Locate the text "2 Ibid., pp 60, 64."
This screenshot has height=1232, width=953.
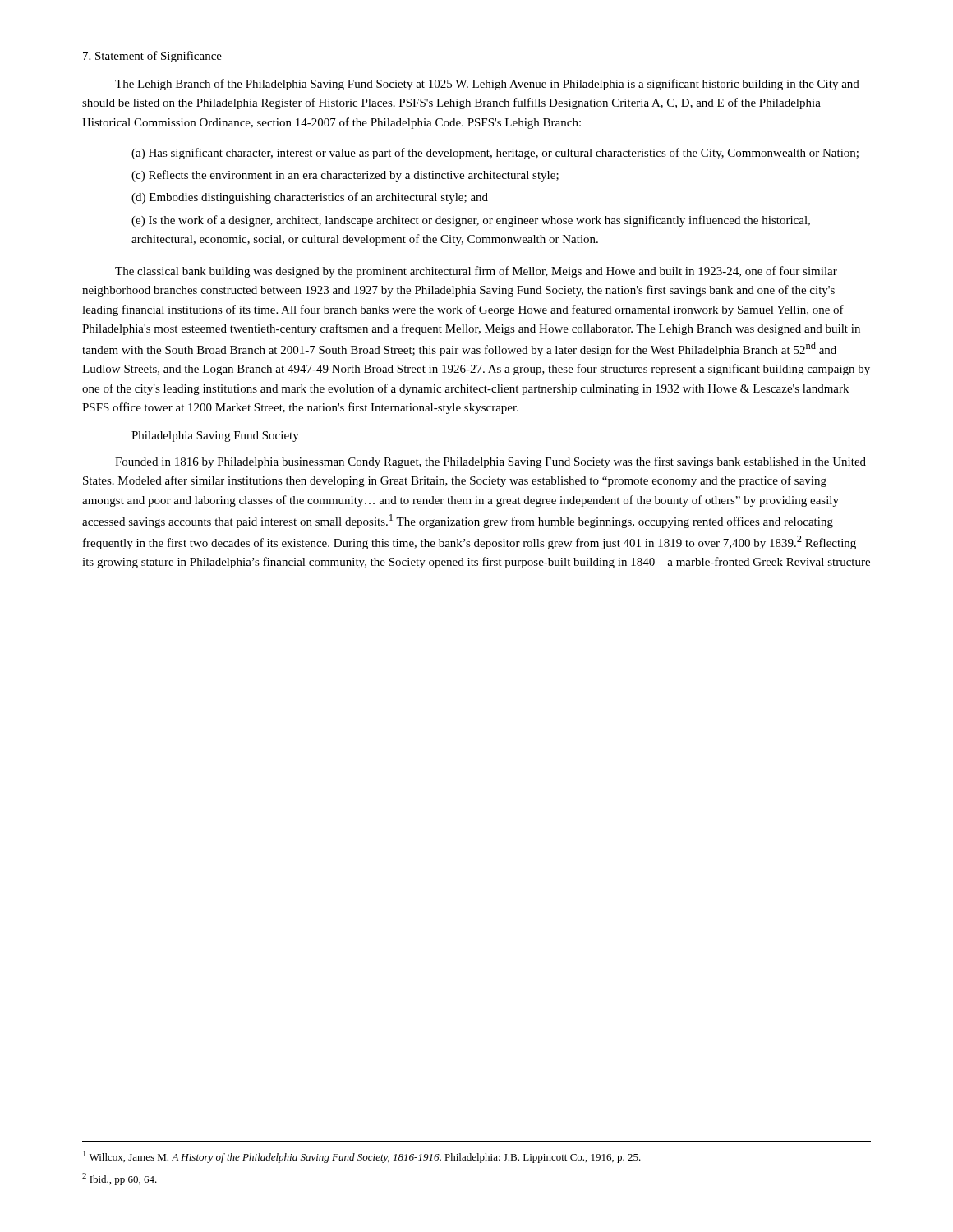pyautogui.click(x=120, y=1178)
